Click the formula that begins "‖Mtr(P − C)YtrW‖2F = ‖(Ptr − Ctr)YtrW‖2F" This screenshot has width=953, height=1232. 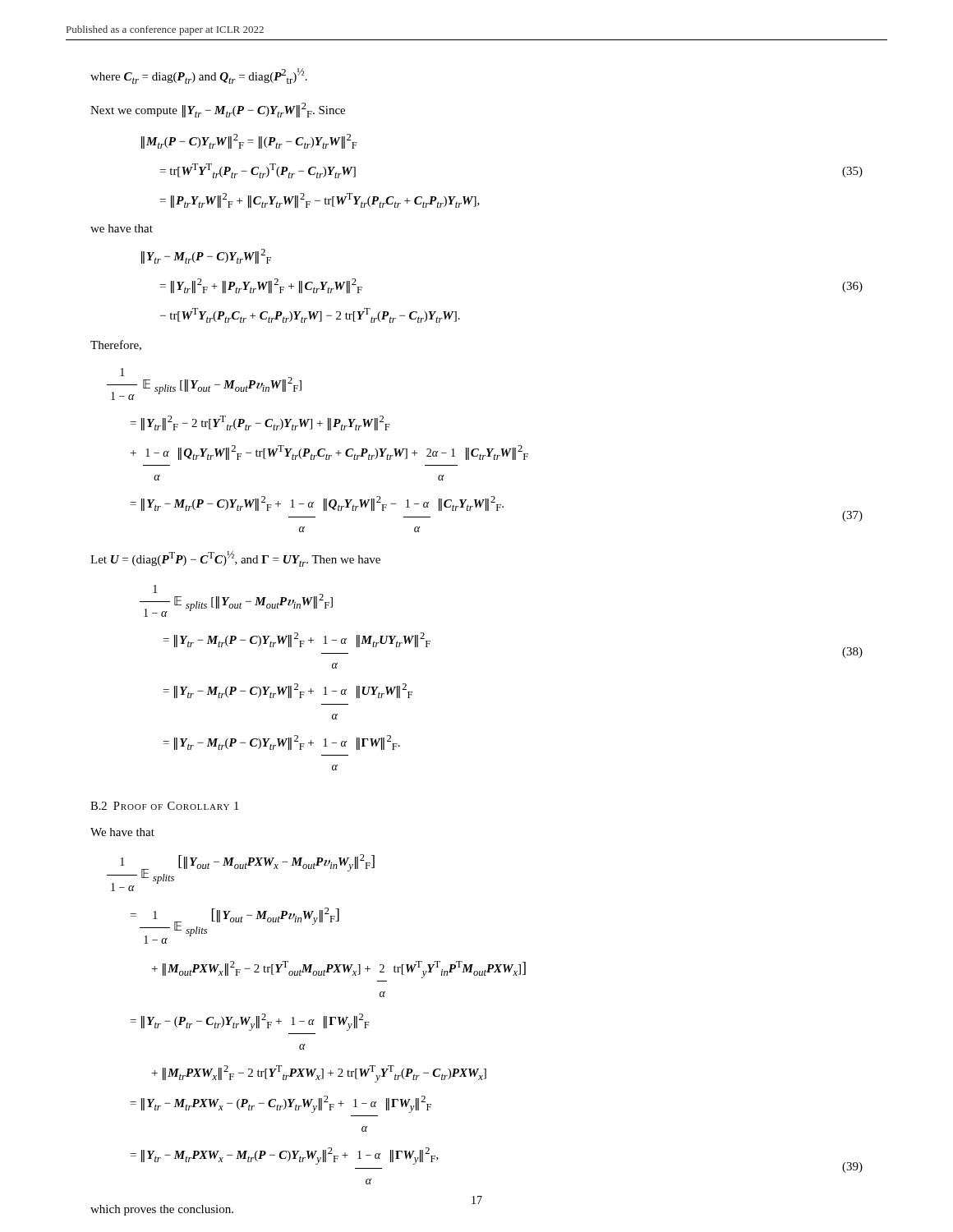tap(249, 141)
